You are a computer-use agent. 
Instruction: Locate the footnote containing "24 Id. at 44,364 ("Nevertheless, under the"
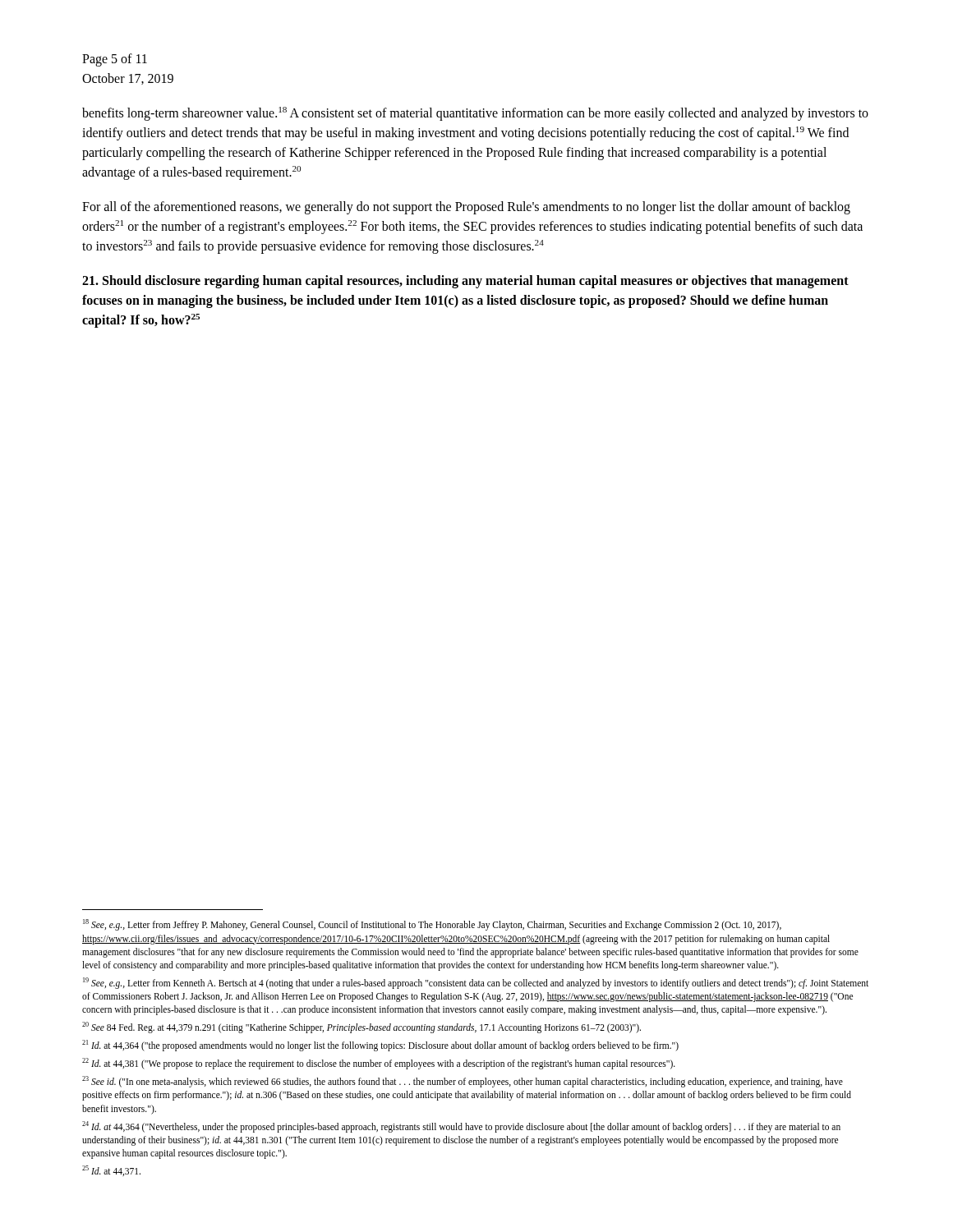point(461,1139)
